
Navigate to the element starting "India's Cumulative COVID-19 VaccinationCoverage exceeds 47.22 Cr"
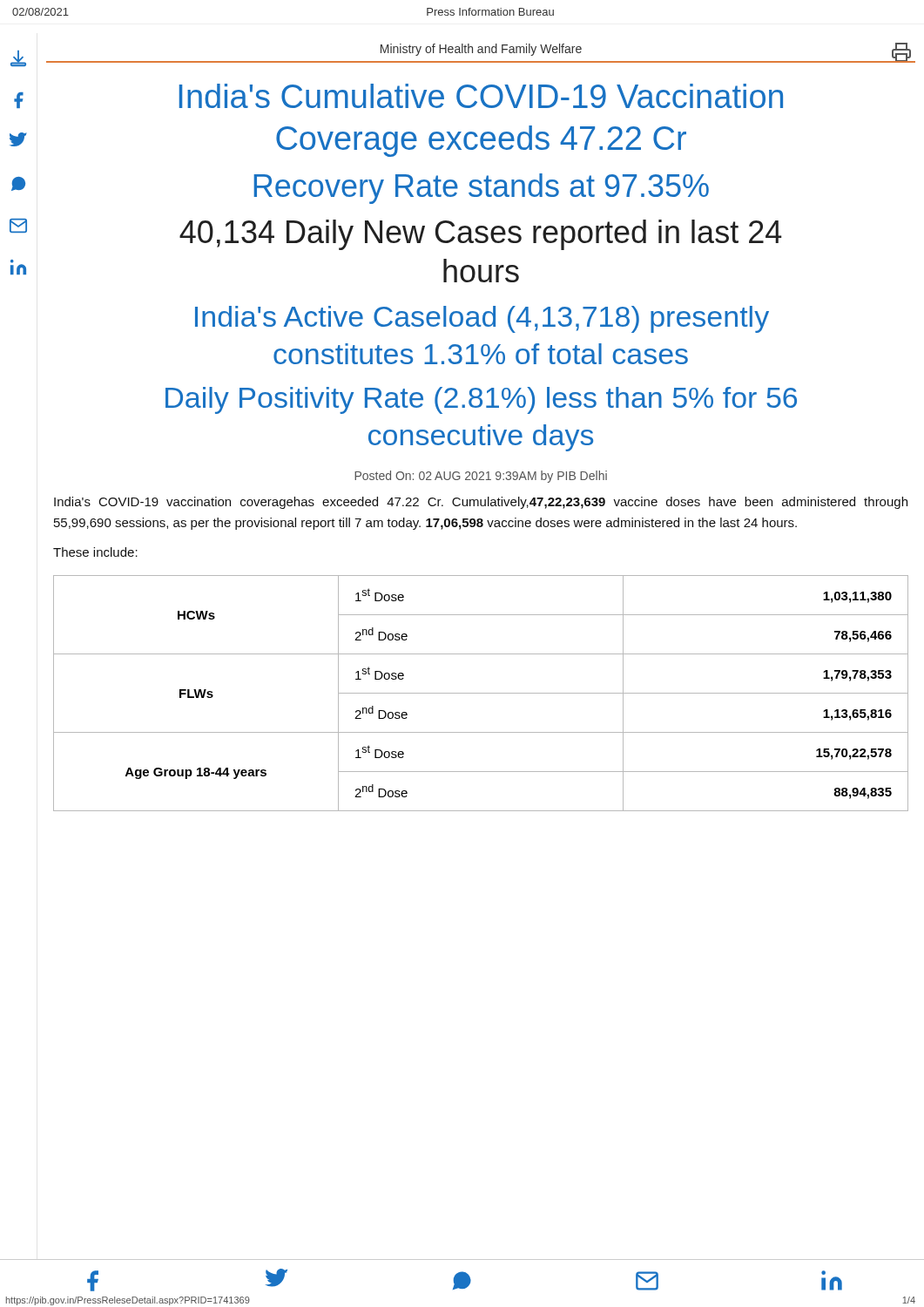click(x=481, y=117)
